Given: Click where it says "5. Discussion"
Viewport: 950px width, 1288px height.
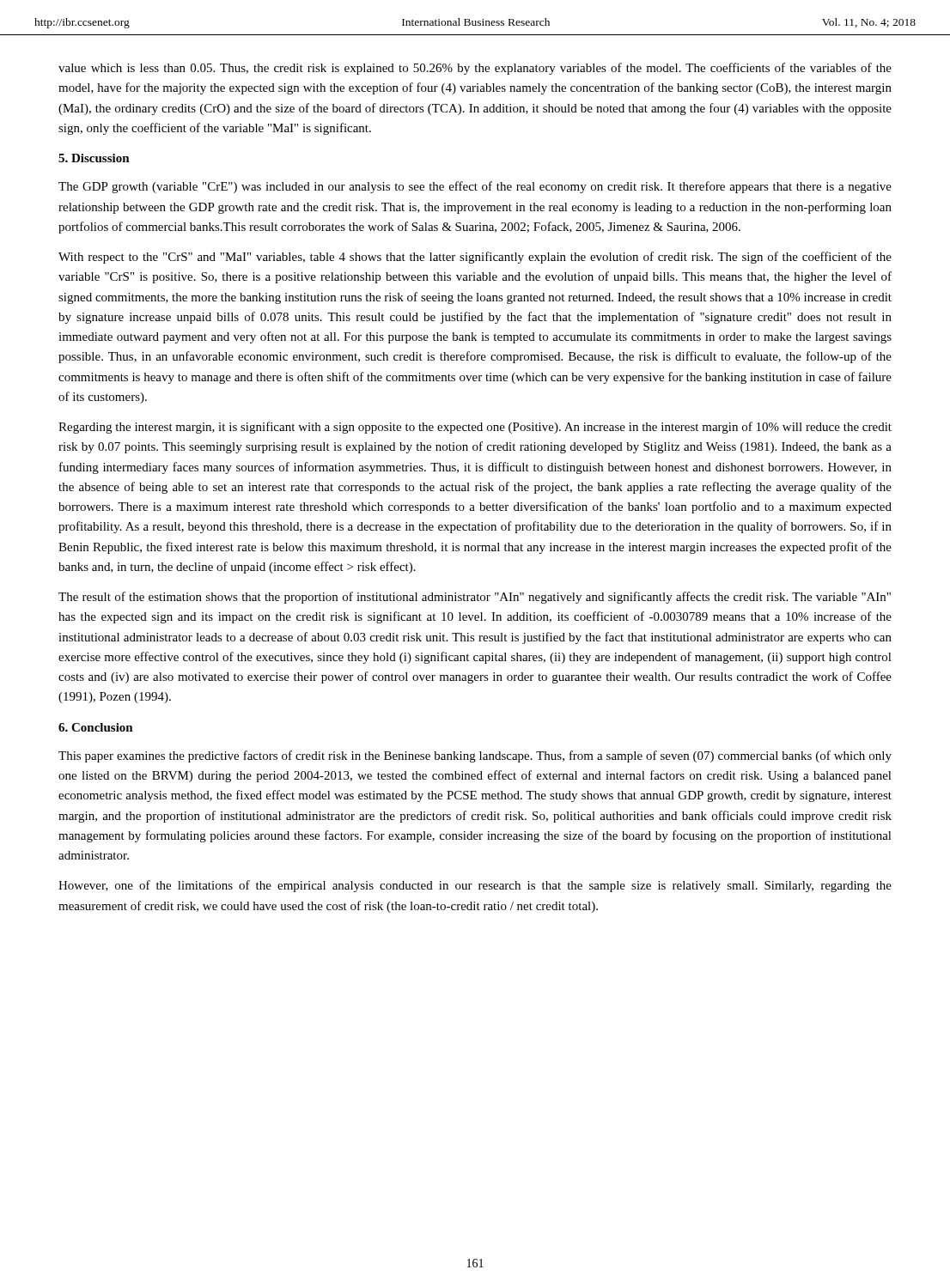Looking at the screenshot, I should (x=94, y=158).
